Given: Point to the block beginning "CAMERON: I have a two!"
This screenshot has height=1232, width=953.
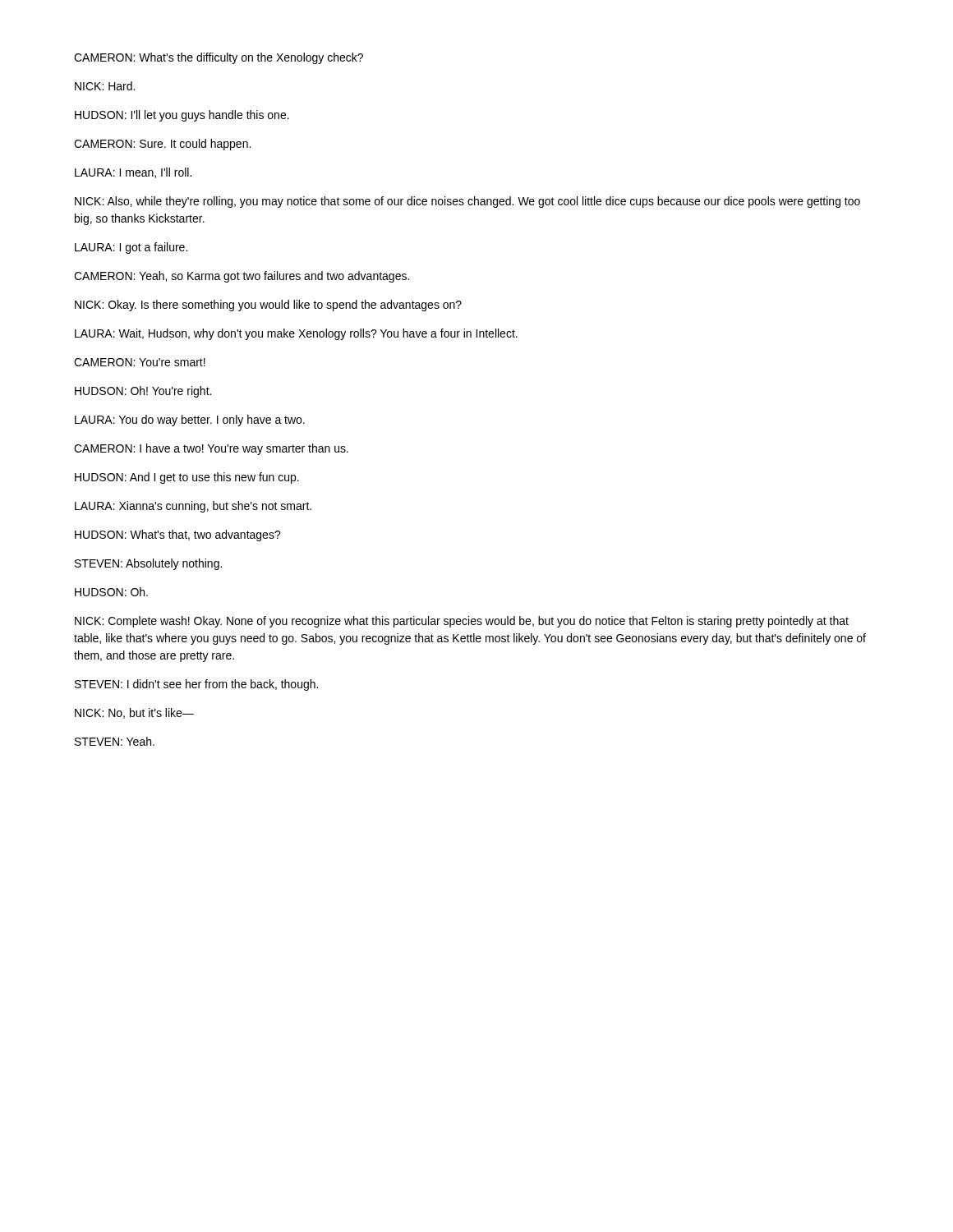Looking at the screenshot, I should (x=212, y=448).
